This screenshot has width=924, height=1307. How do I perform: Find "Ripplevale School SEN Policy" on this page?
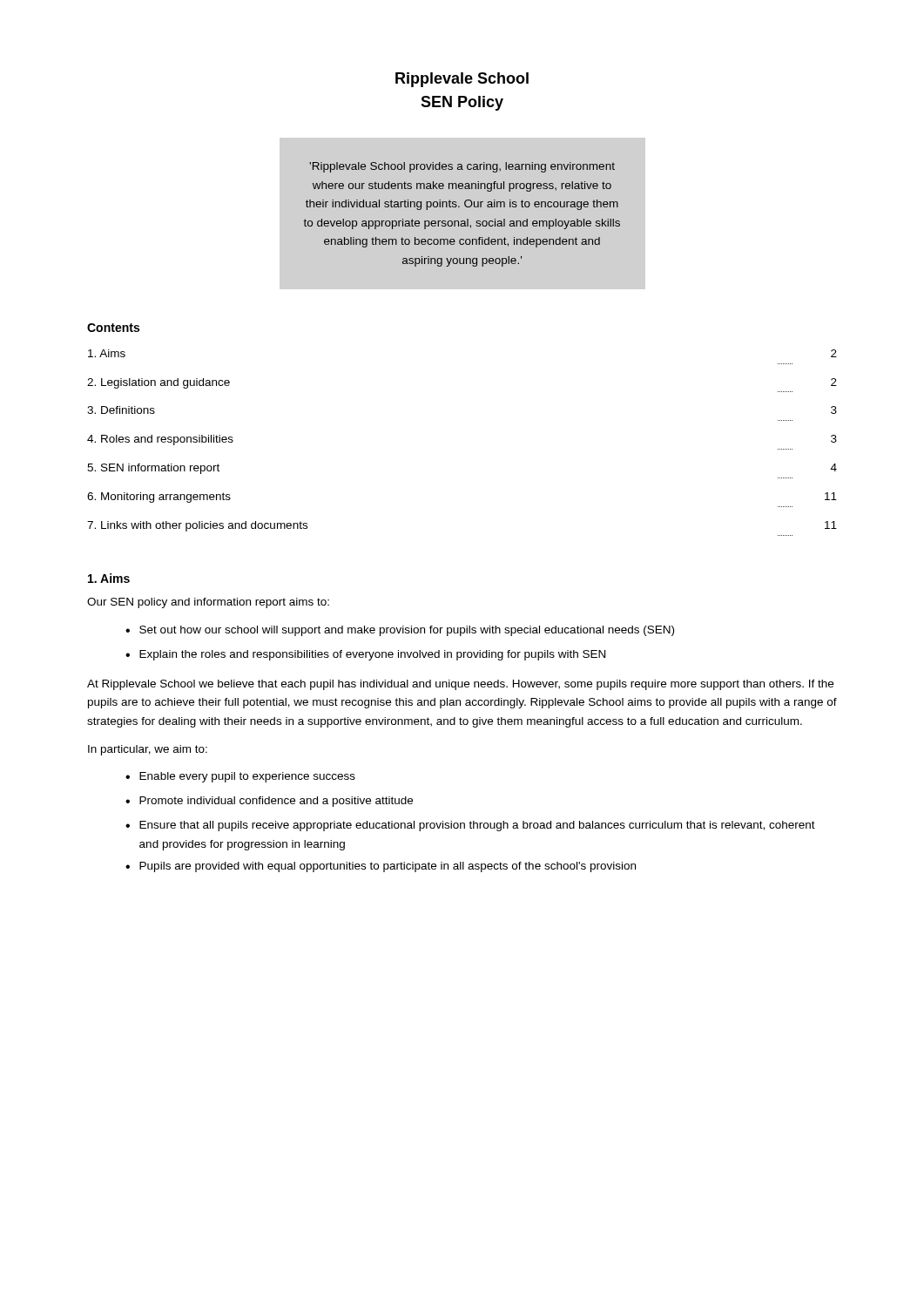pyautogui.click(x=462, y=91)
